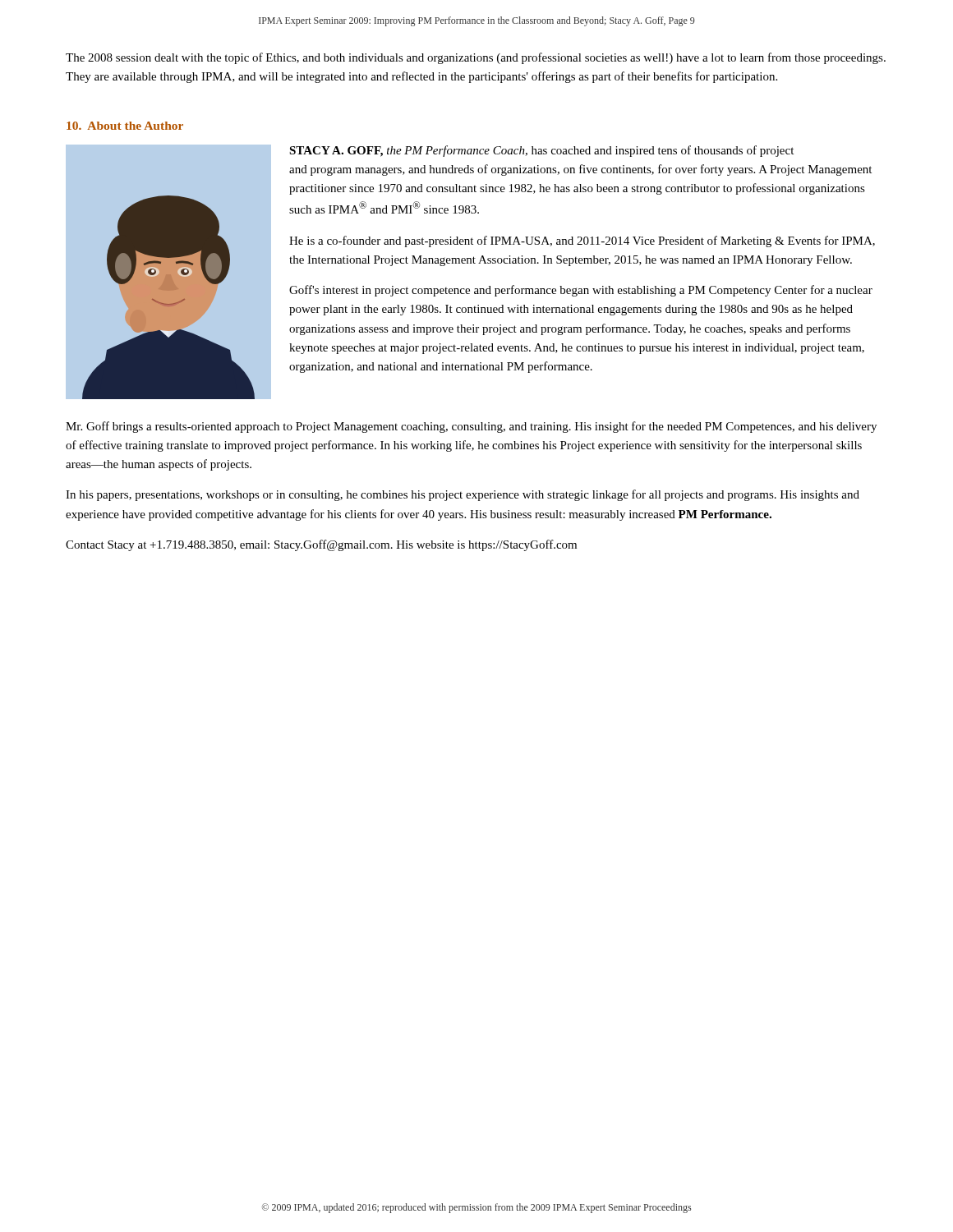Click on the text block containing "and program managers,"

[x=588, y=268]
